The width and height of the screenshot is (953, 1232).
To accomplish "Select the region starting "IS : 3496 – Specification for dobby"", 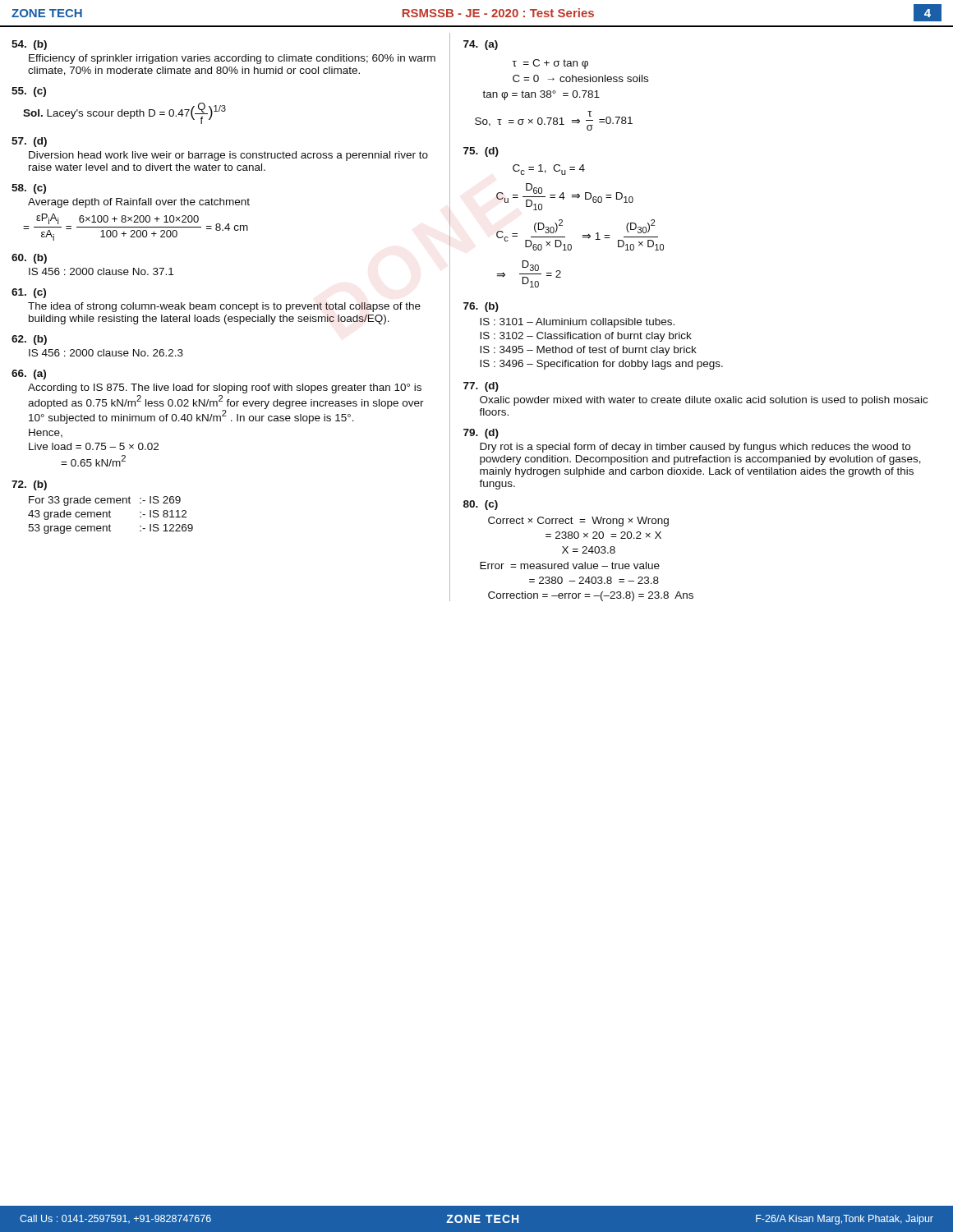I will pyautogui.click(x=601, y=364).
